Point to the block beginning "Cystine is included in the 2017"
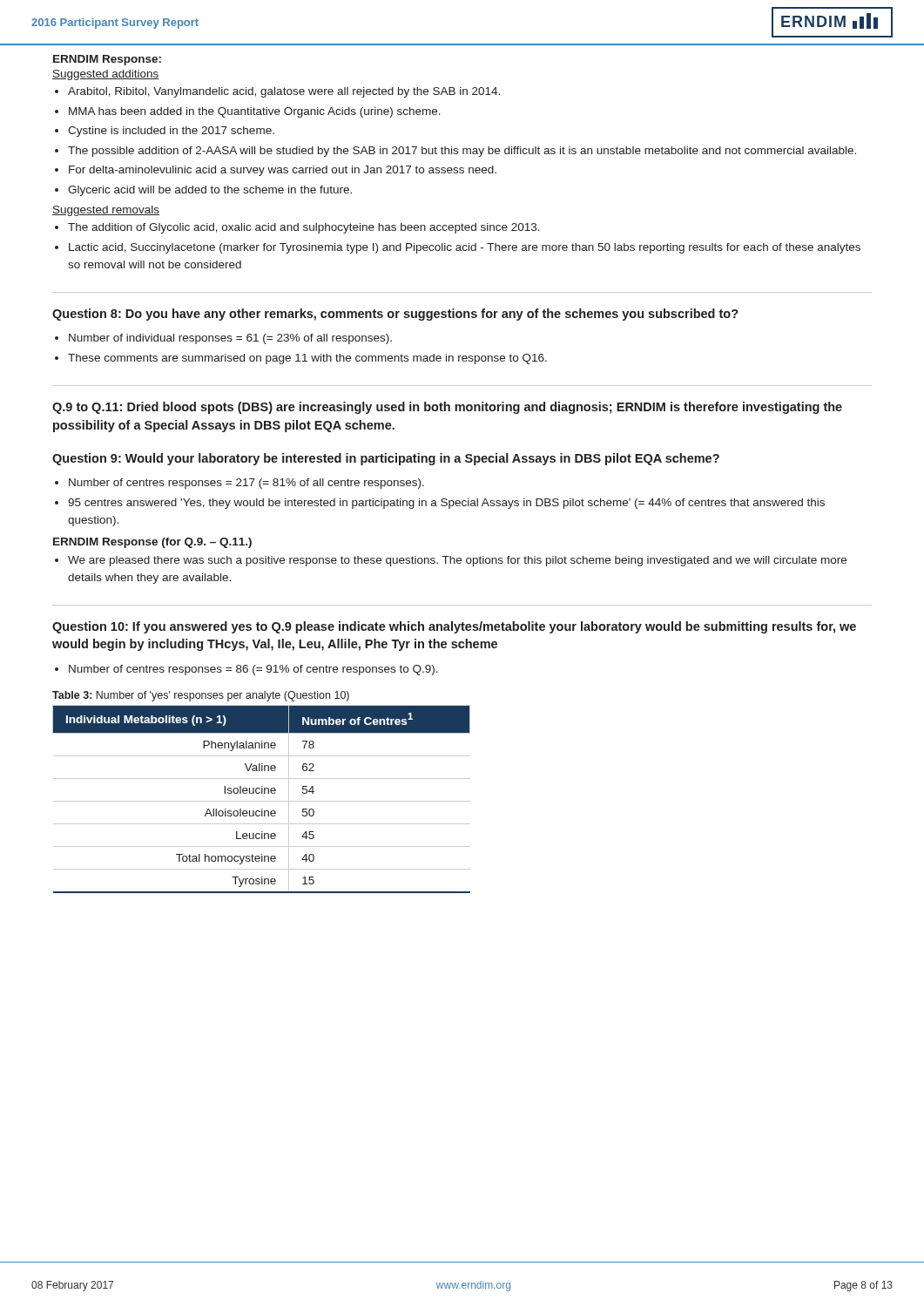This screenshot has height=1307, width=924. coord(171,130)
